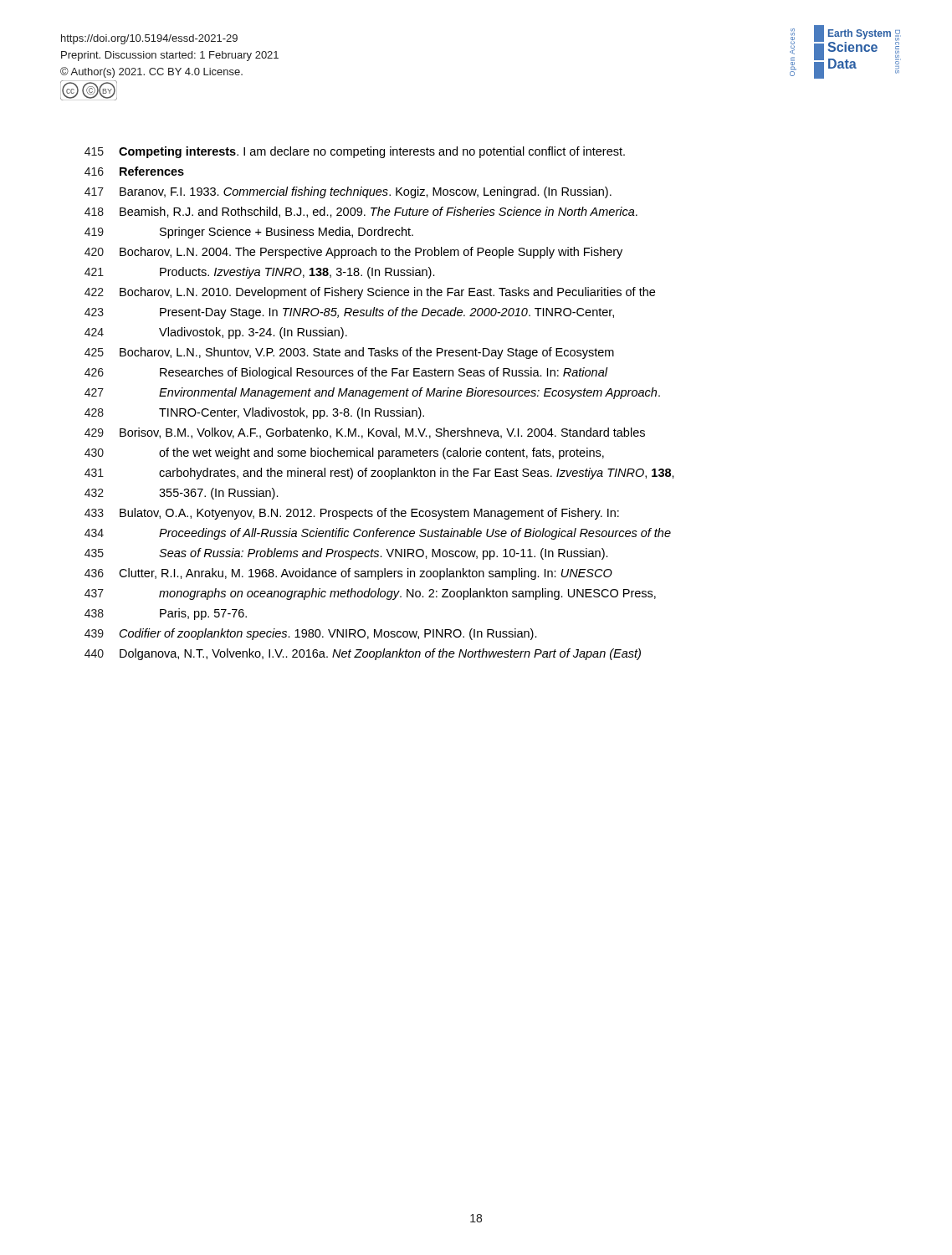Select the text block starting "433 Bulatov, O.A., Kotyenyov, B.N. 2012. Prospects of"

tap(476, 513)
